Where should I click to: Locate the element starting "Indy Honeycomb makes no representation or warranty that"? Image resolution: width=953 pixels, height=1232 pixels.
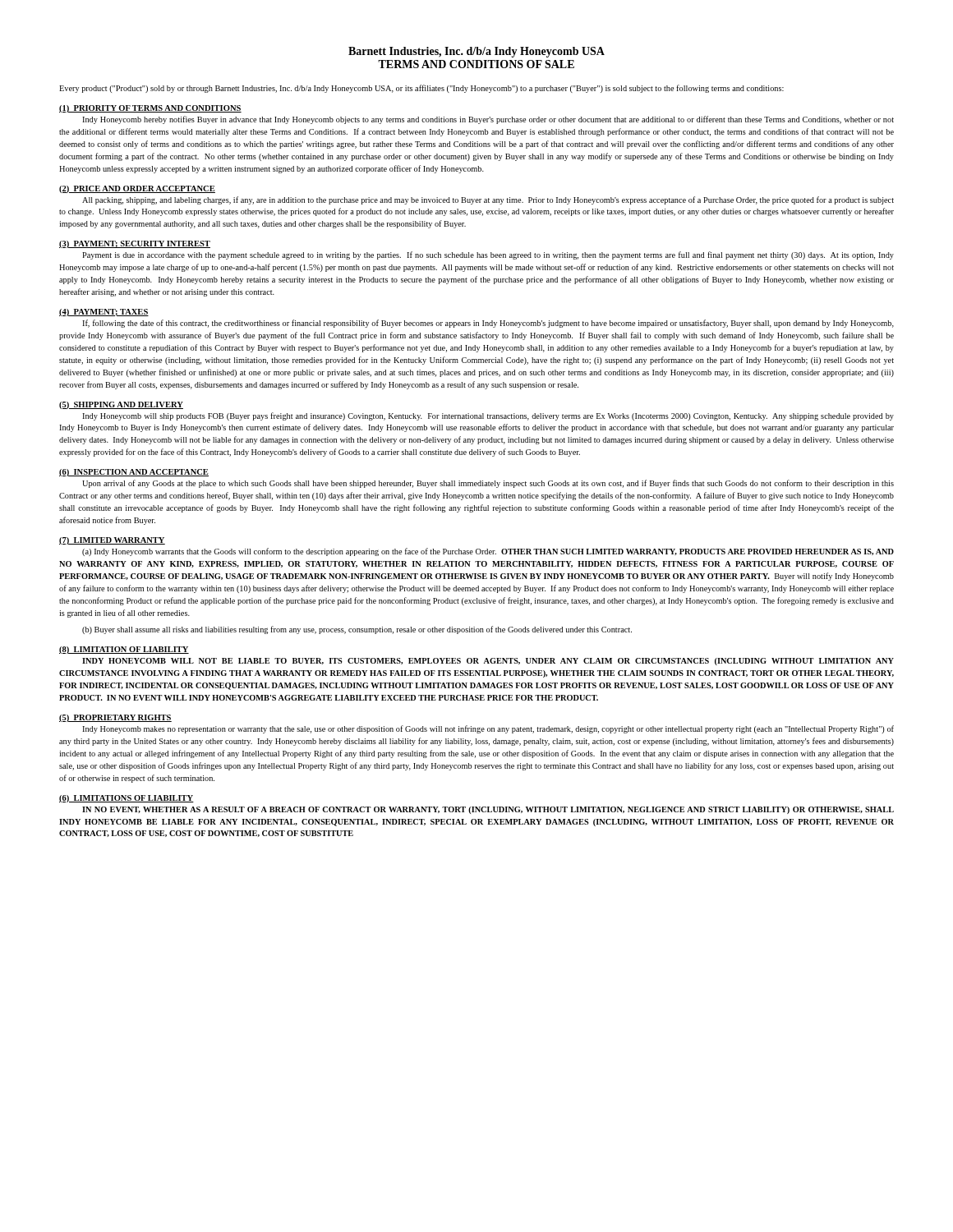tap(476, 753)
